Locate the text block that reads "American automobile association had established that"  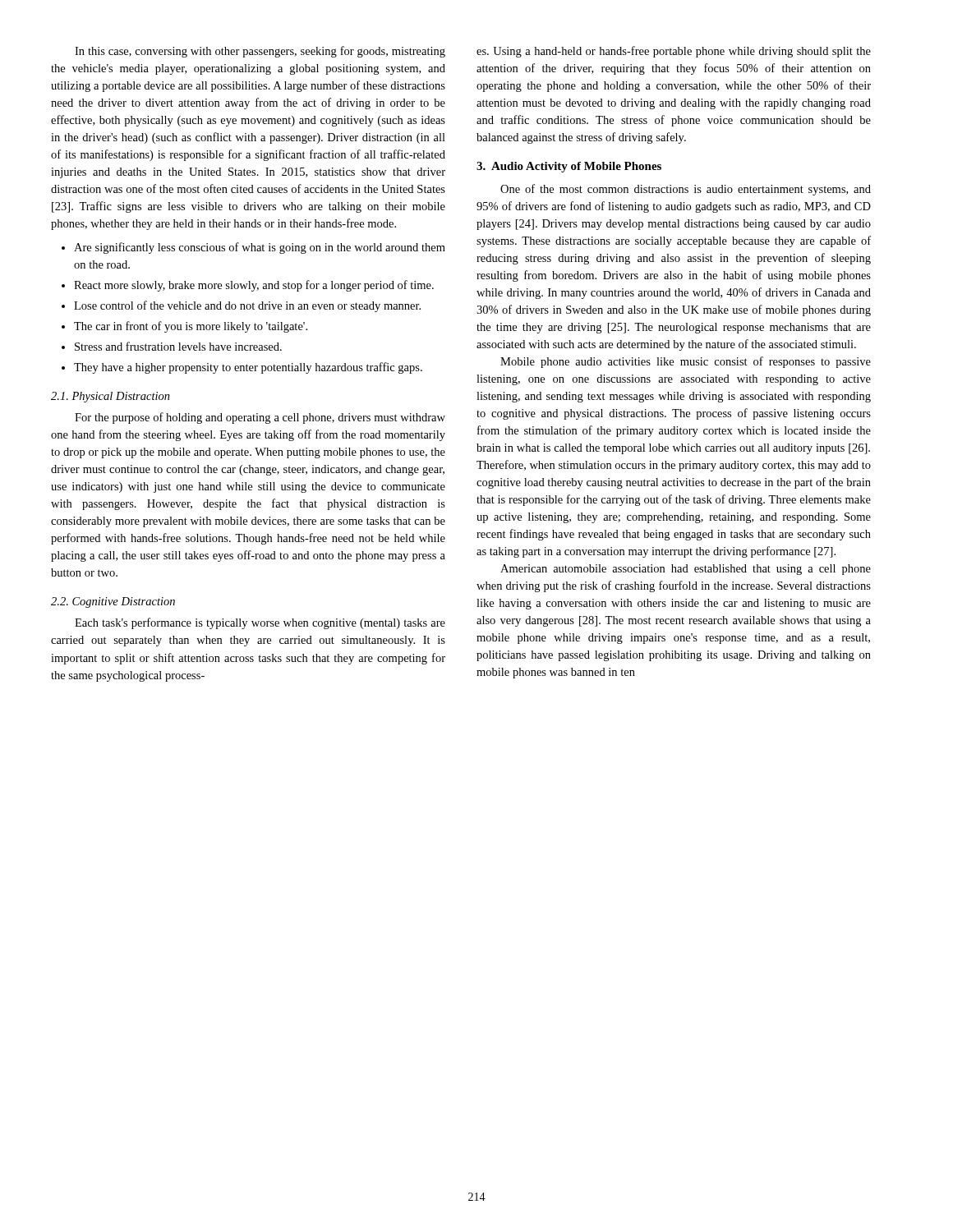click(x=674, y=621)
